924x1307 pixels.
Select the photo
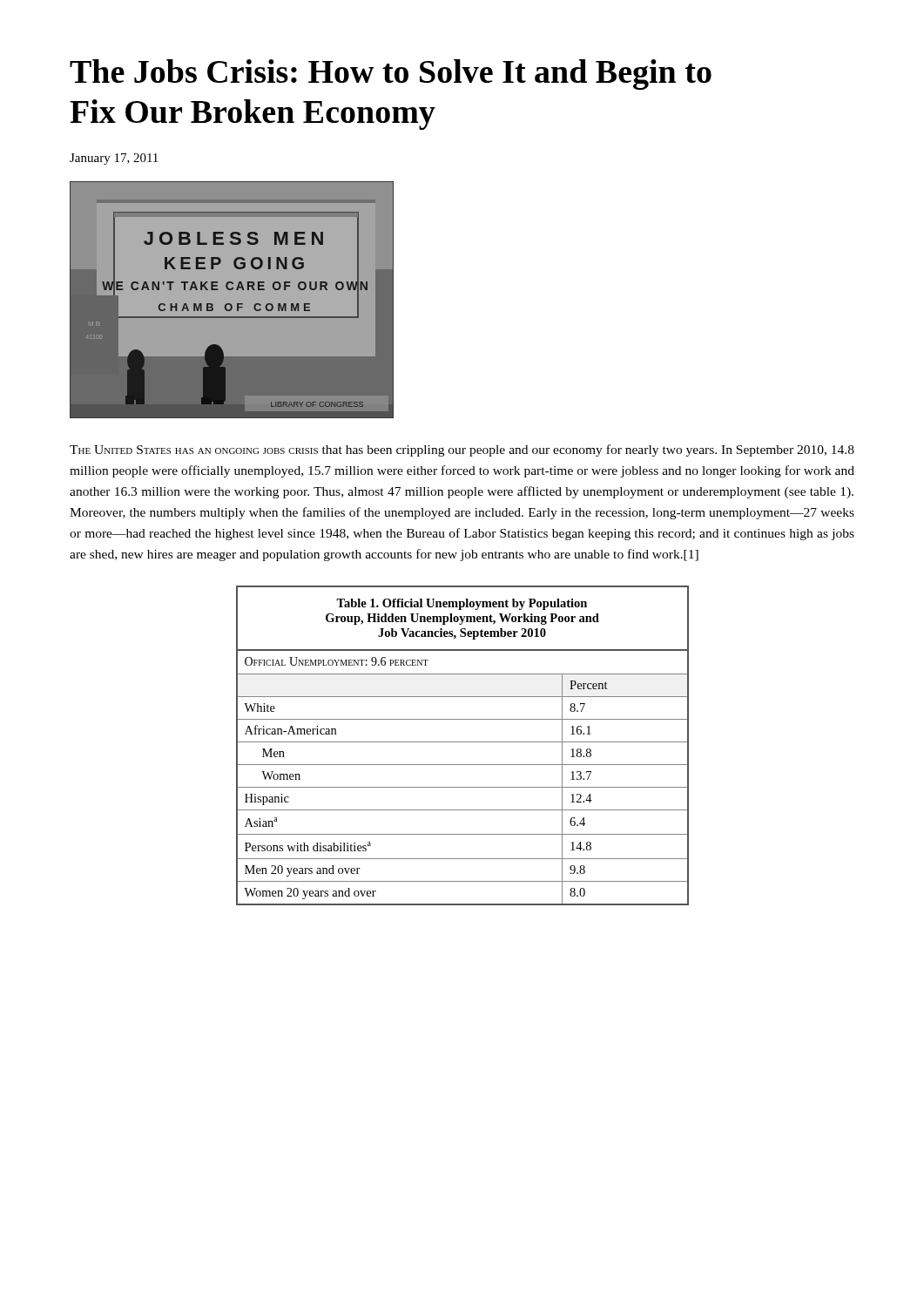click(462, 300)
